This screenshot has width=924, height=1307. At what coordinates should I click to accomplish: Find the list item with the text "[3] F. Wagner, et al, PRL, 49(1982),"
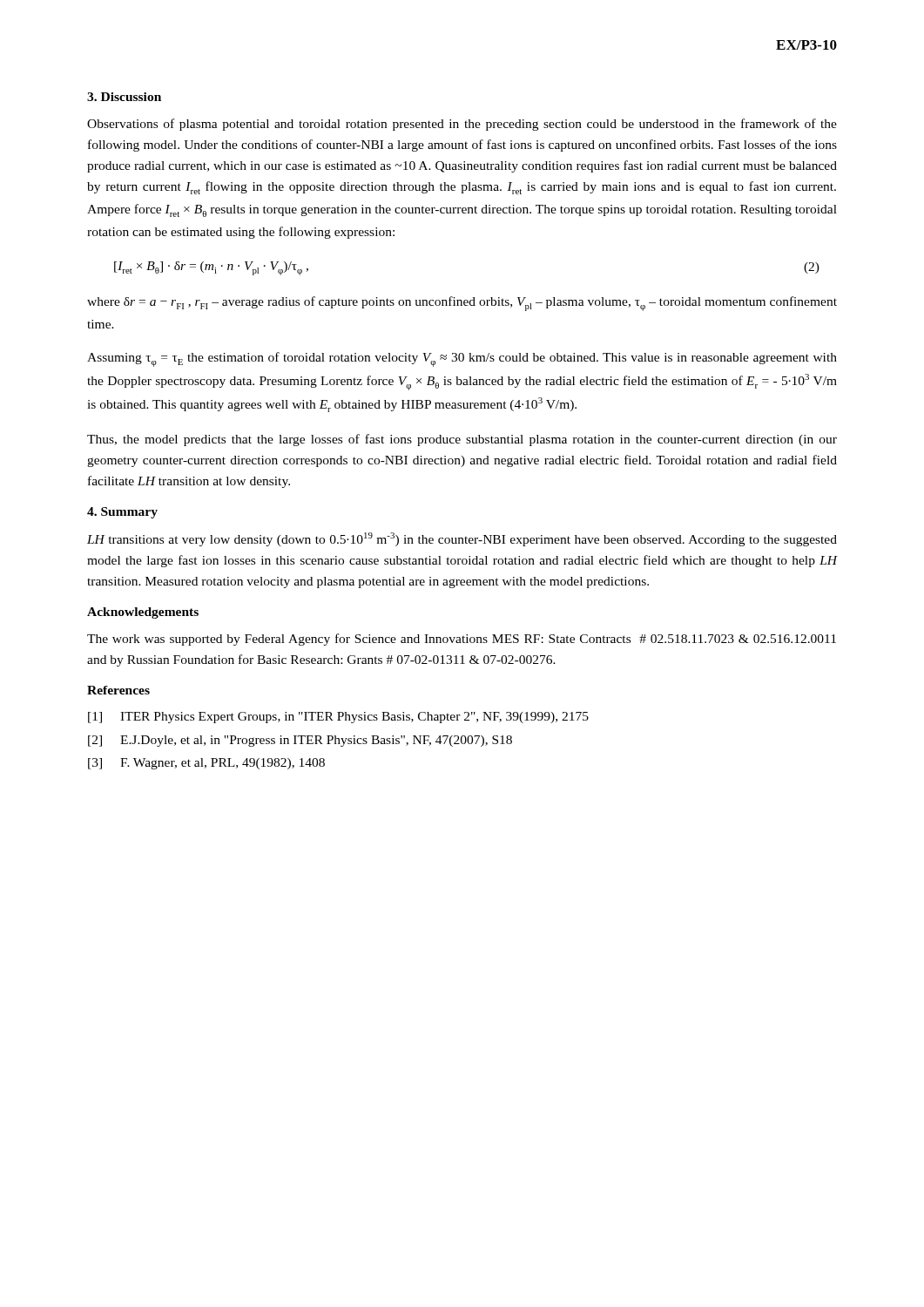point(206,763)
